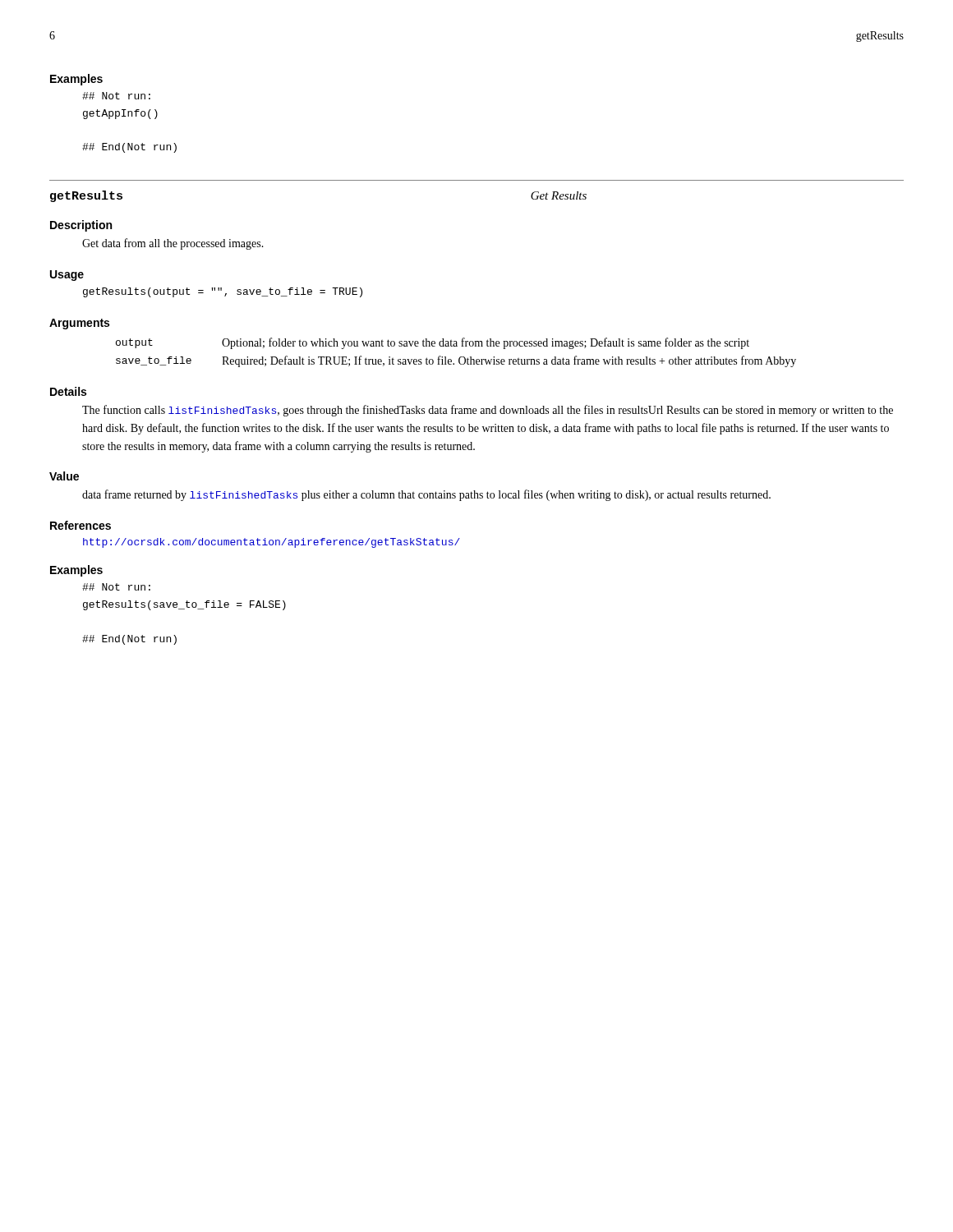Screen dimensions: 1232x953
Task: Click the passage that begins "## Not run: getResults(save_to_file"
Action: click(x=185, y=614)
